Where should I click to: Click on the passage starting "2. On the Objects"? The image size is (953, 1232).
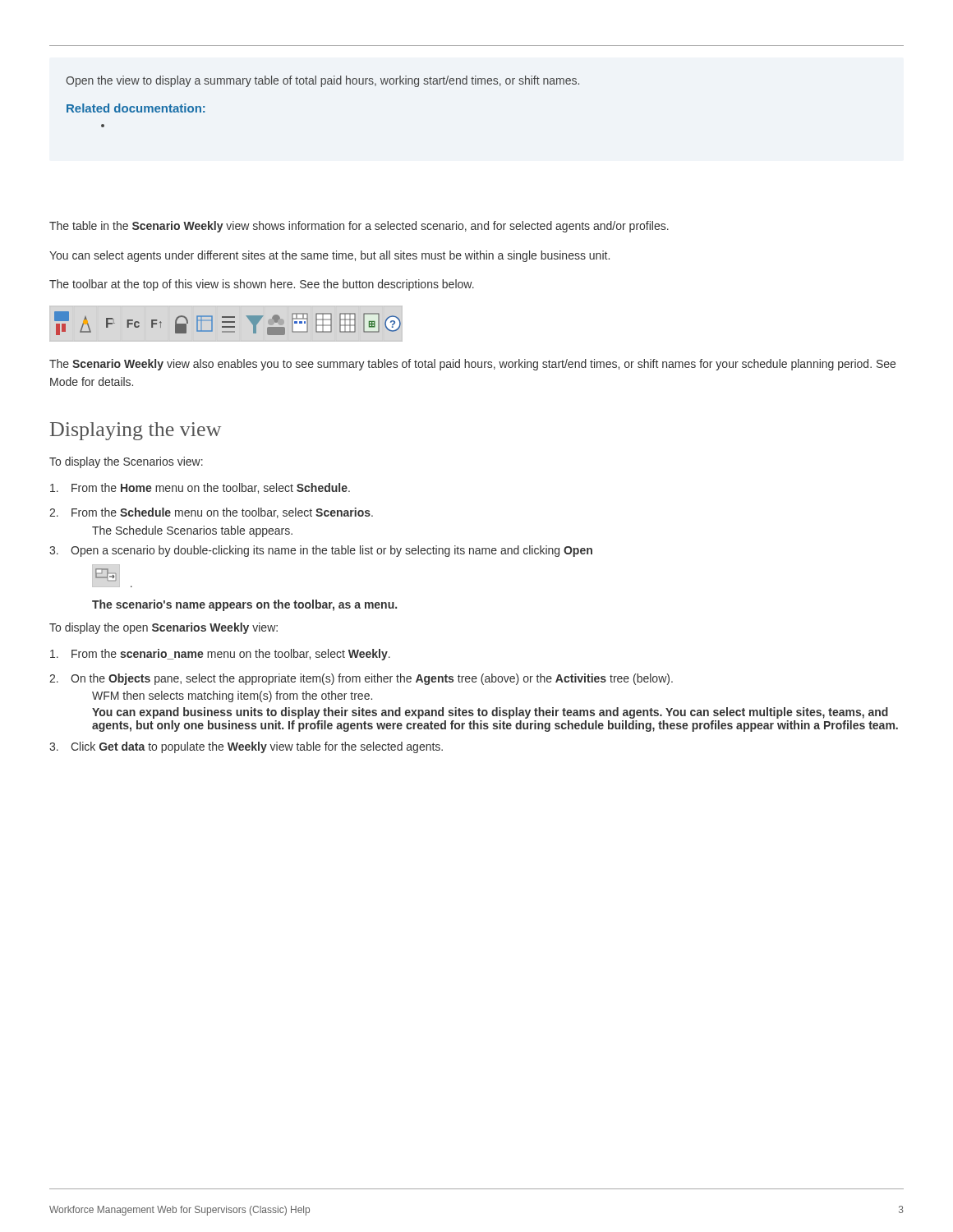pos(476,679)
